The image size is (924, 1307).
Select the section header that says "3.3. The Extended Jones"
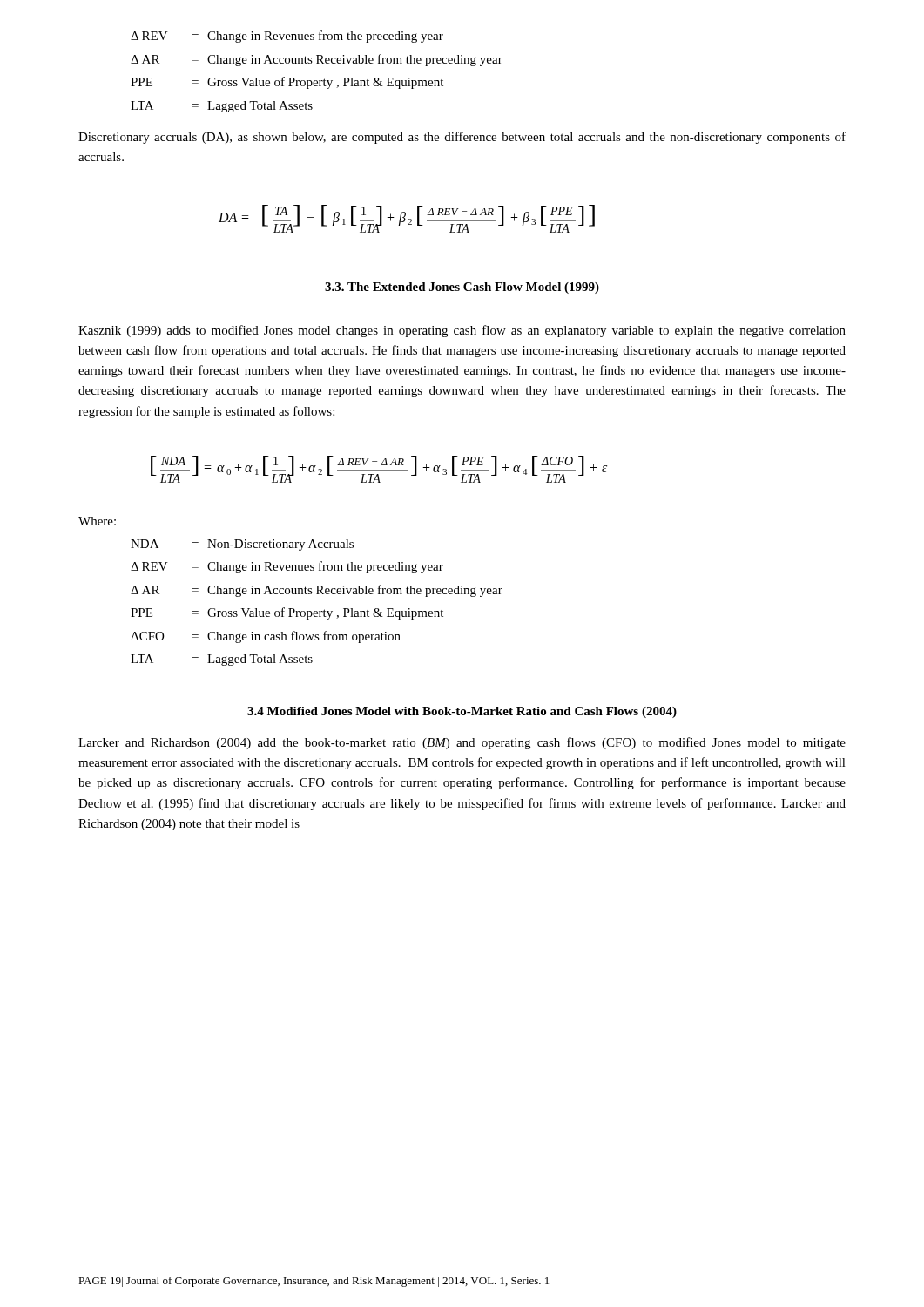coord(462,286)
